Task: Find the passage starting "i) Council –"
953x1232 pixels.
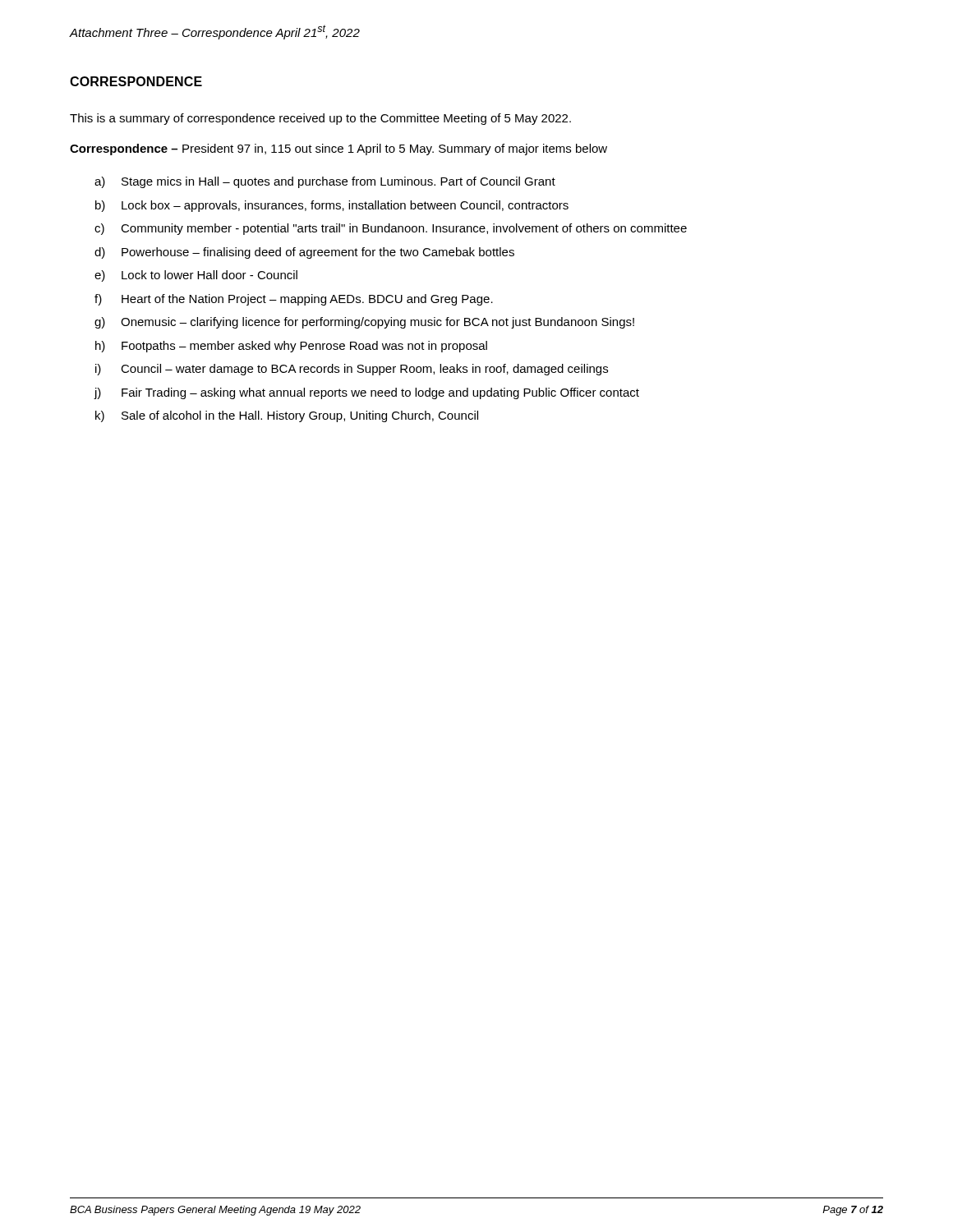Action: tap(489, 369)
